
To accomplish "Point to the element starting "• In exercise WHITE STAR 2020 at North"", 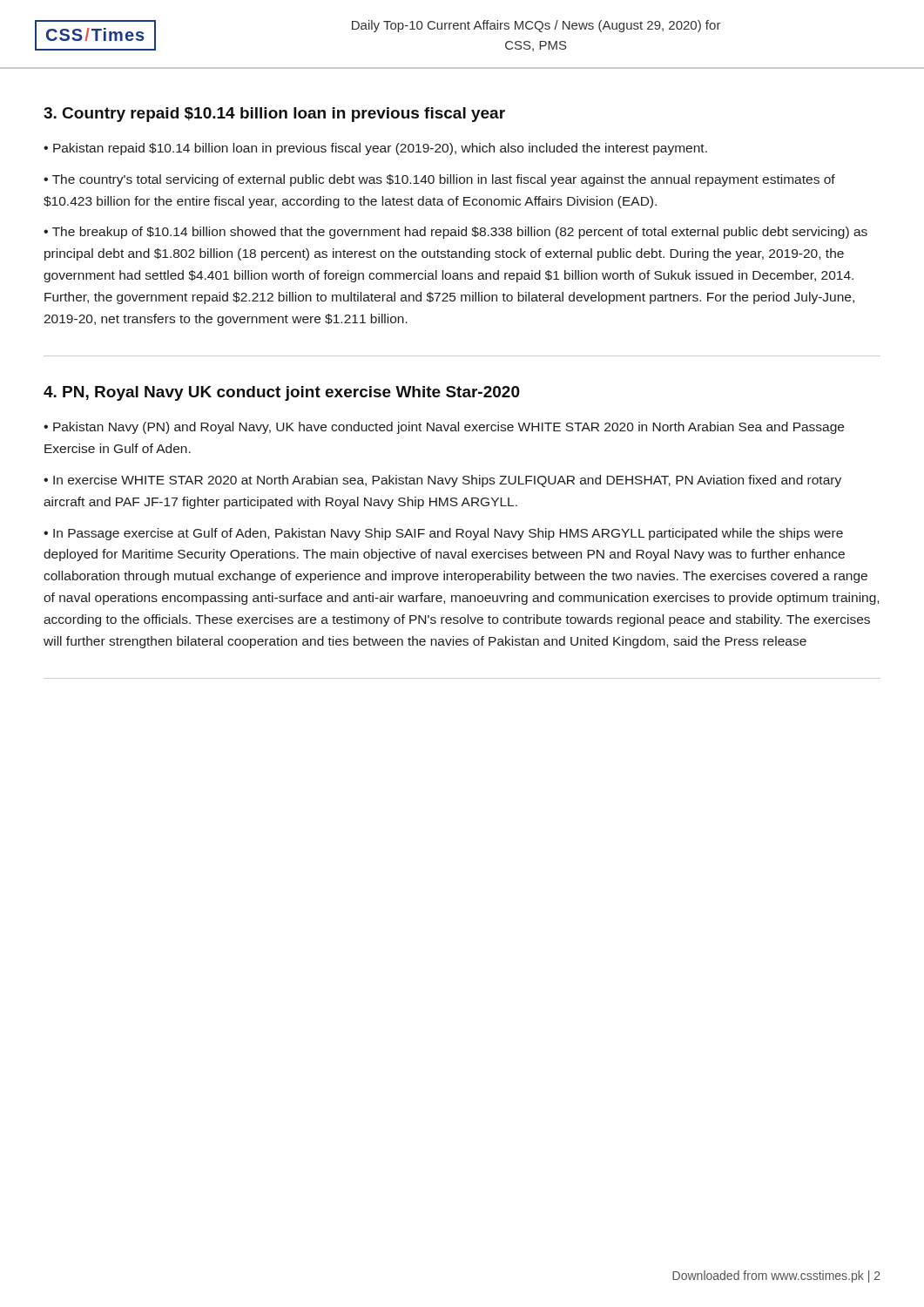I will click(442, 490).
